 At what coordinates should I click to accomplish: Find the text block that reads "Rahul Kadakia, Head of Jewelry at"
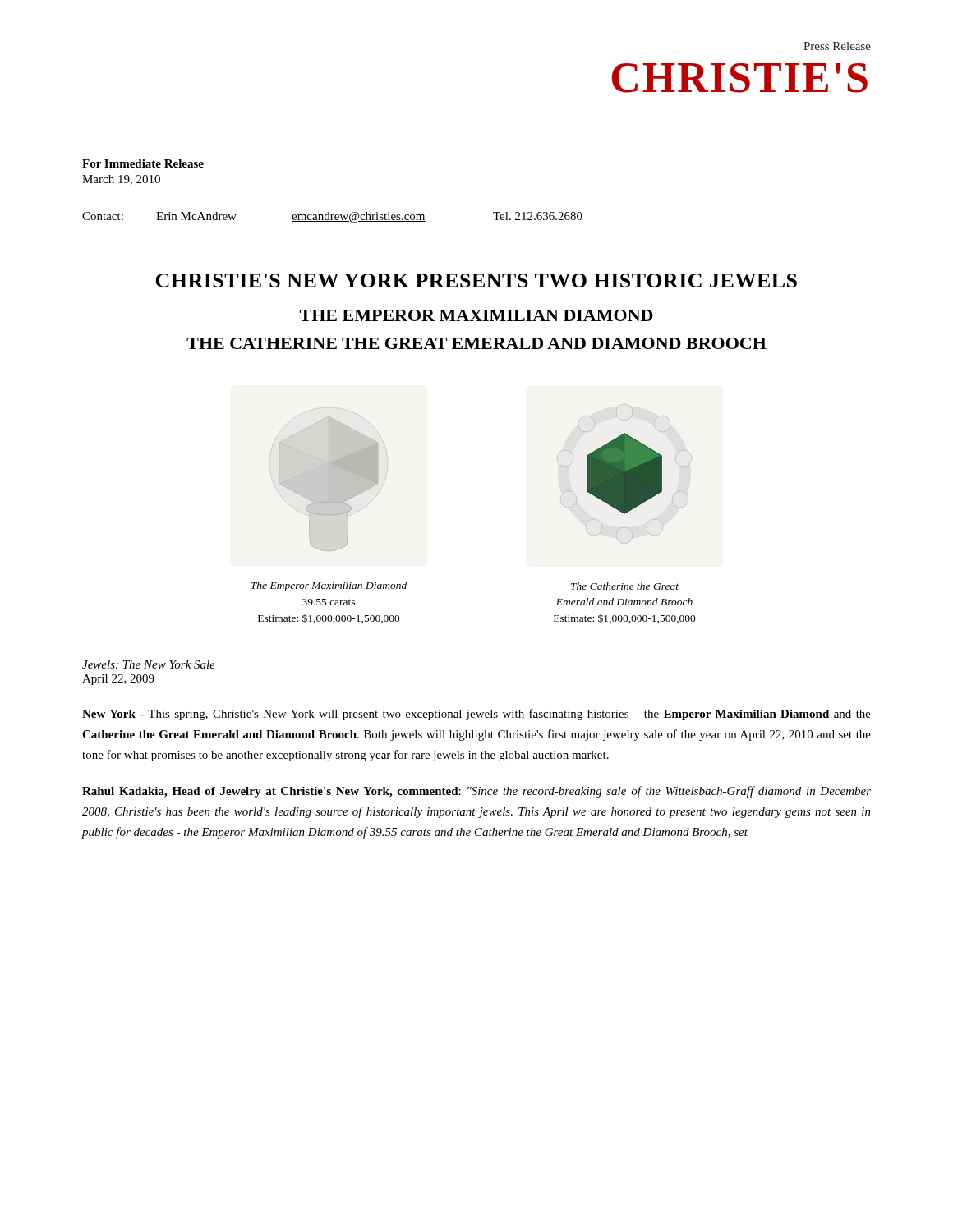tap(476, 812)
